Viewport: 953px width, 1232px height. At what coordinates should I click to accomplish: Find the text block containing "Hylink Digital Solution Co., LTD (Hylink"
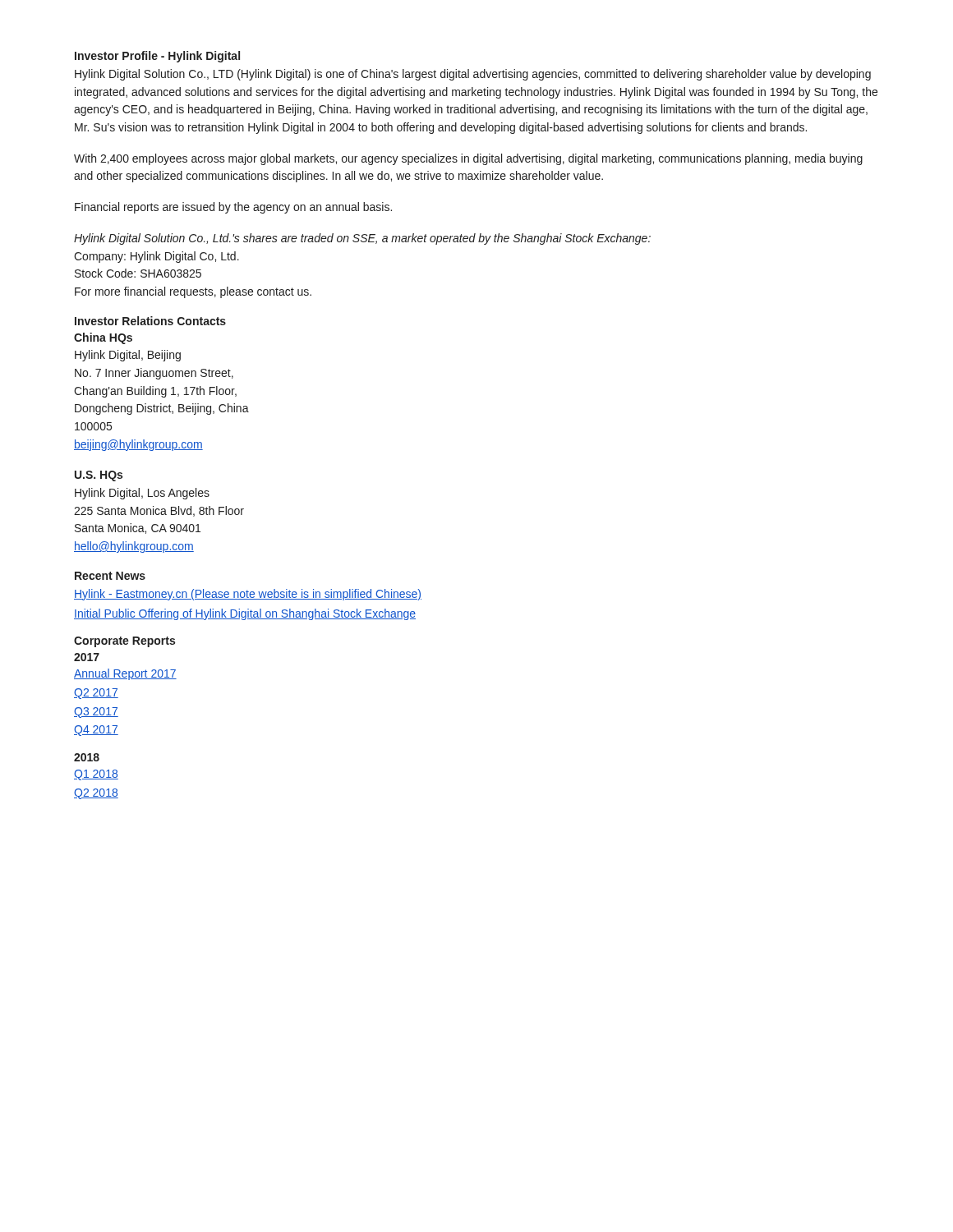476,101
